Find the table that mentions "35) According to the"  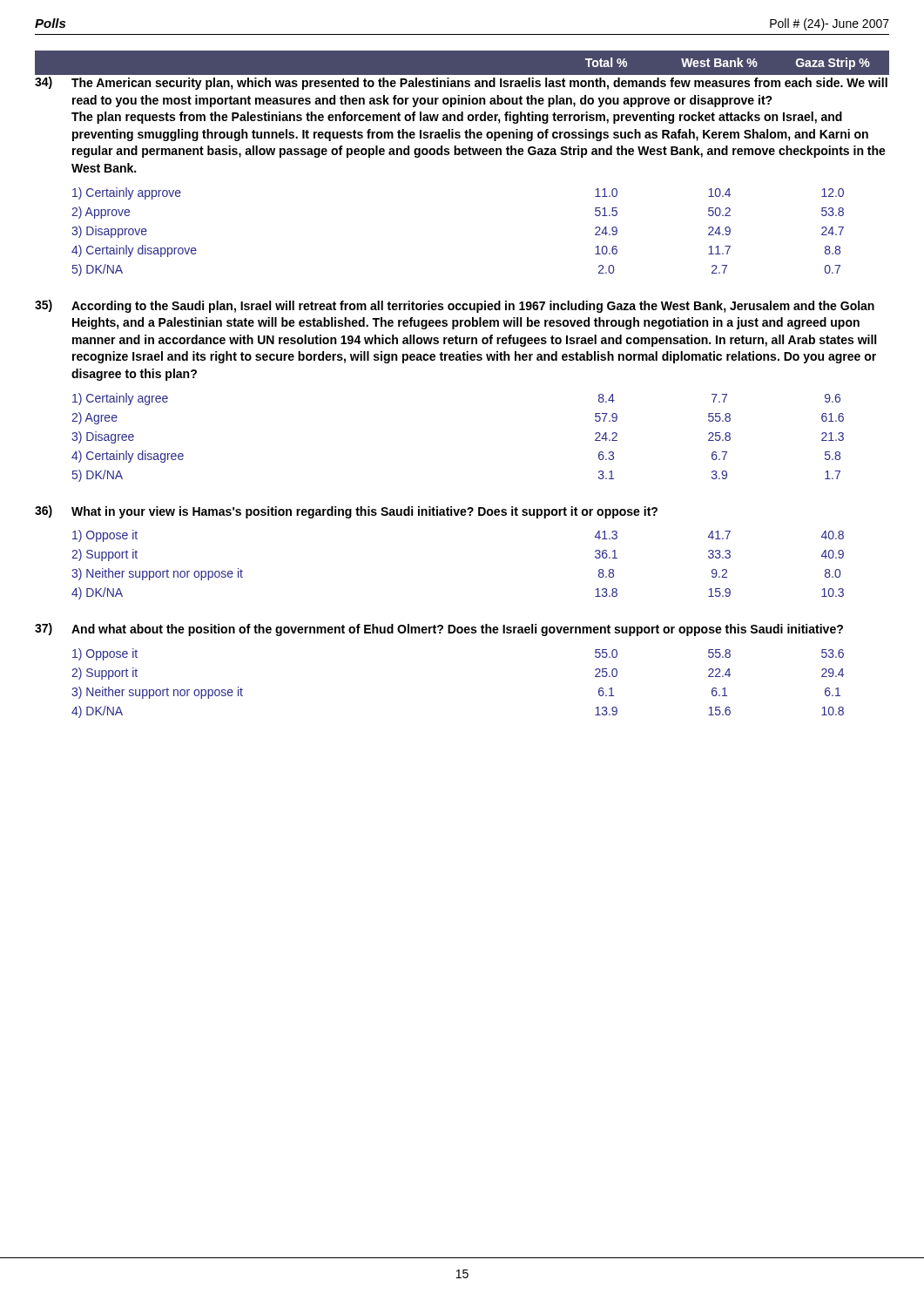pos(462,391)
